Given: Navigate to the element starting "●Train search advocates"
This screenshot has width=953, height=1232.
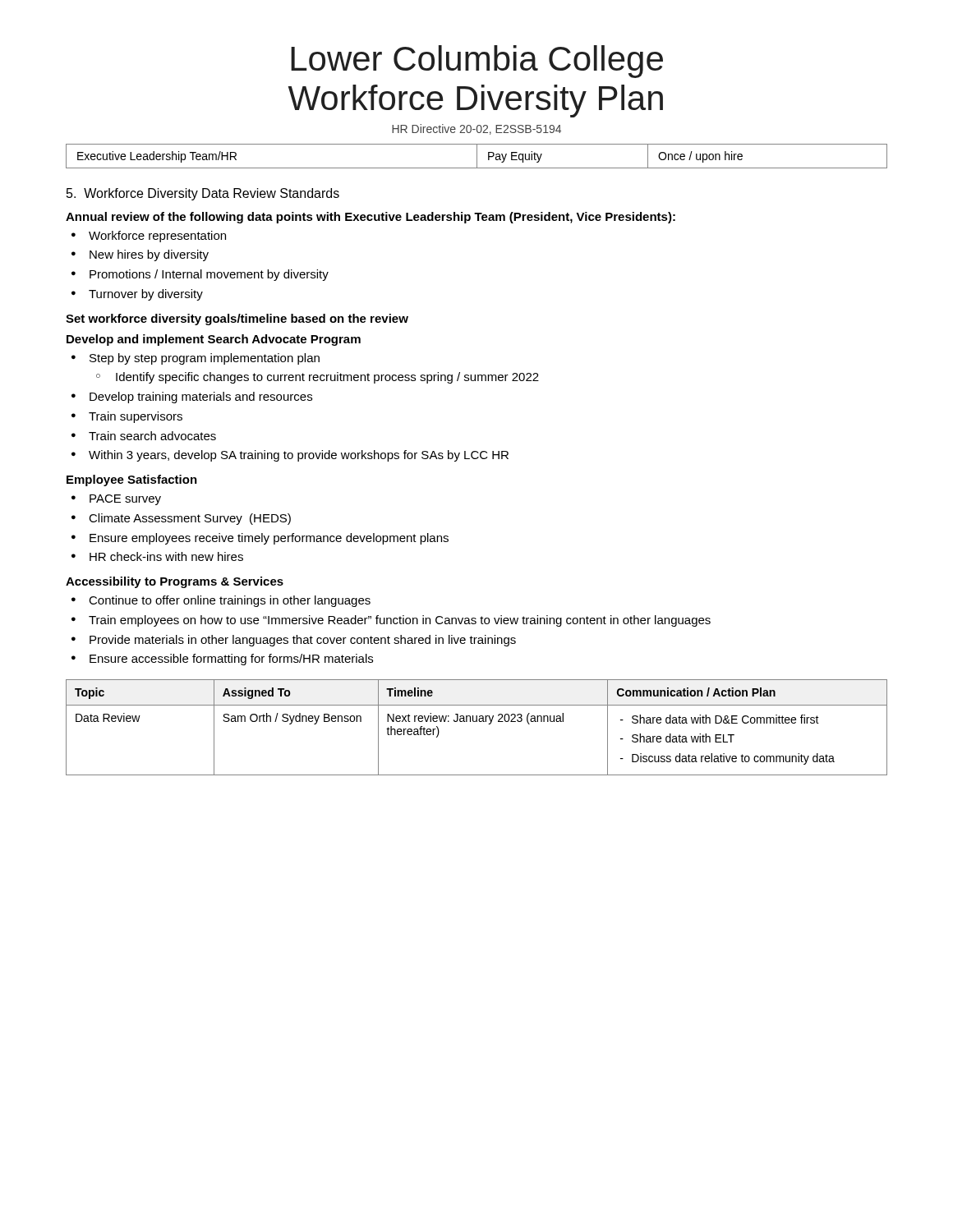Looking at the screenshot, I should pyautogui.click(x=143, y=435).
